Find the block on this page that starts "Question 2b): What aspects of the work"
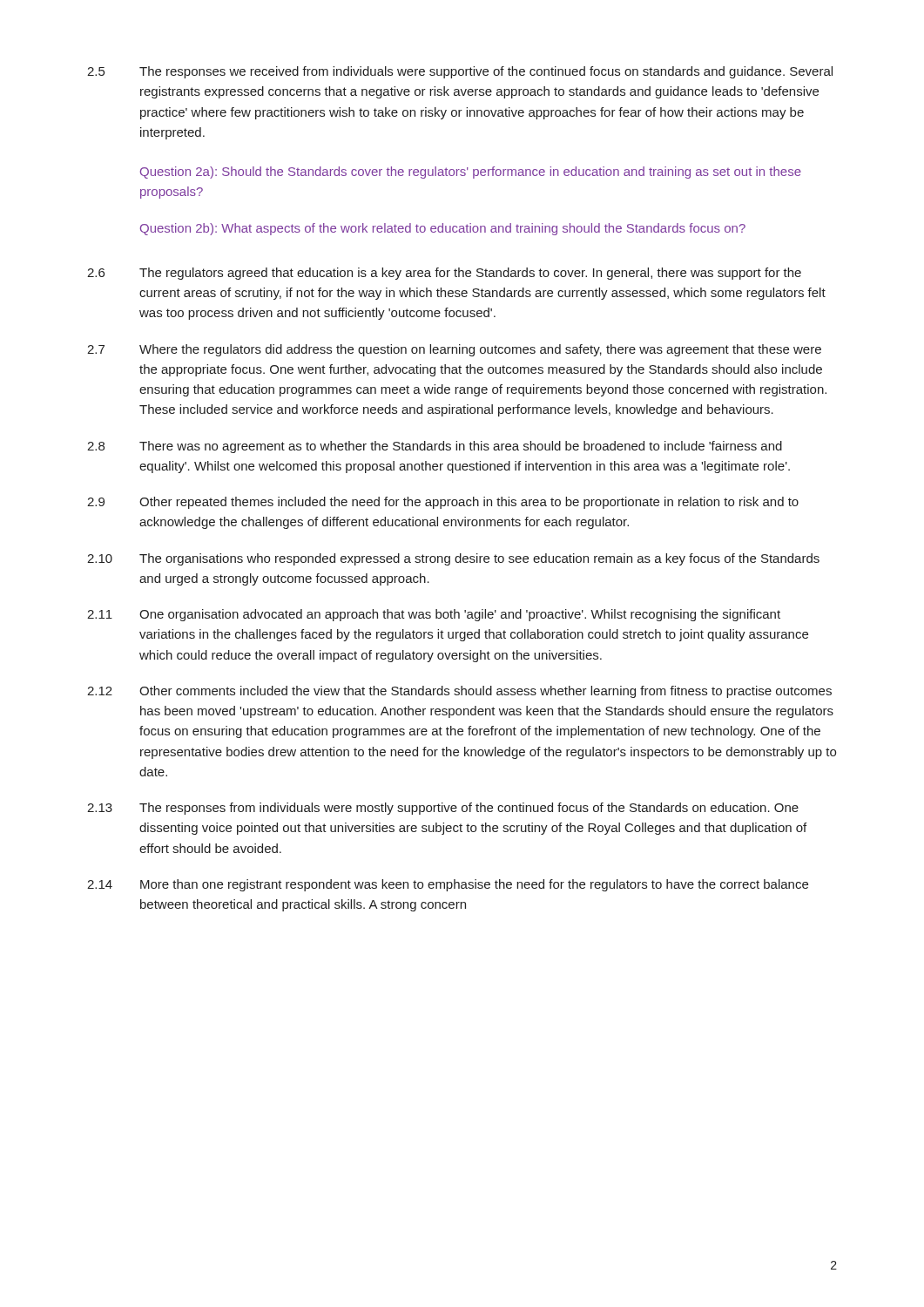The height and width of the screenshot is (1307, 924). click(x=488, y=227)
